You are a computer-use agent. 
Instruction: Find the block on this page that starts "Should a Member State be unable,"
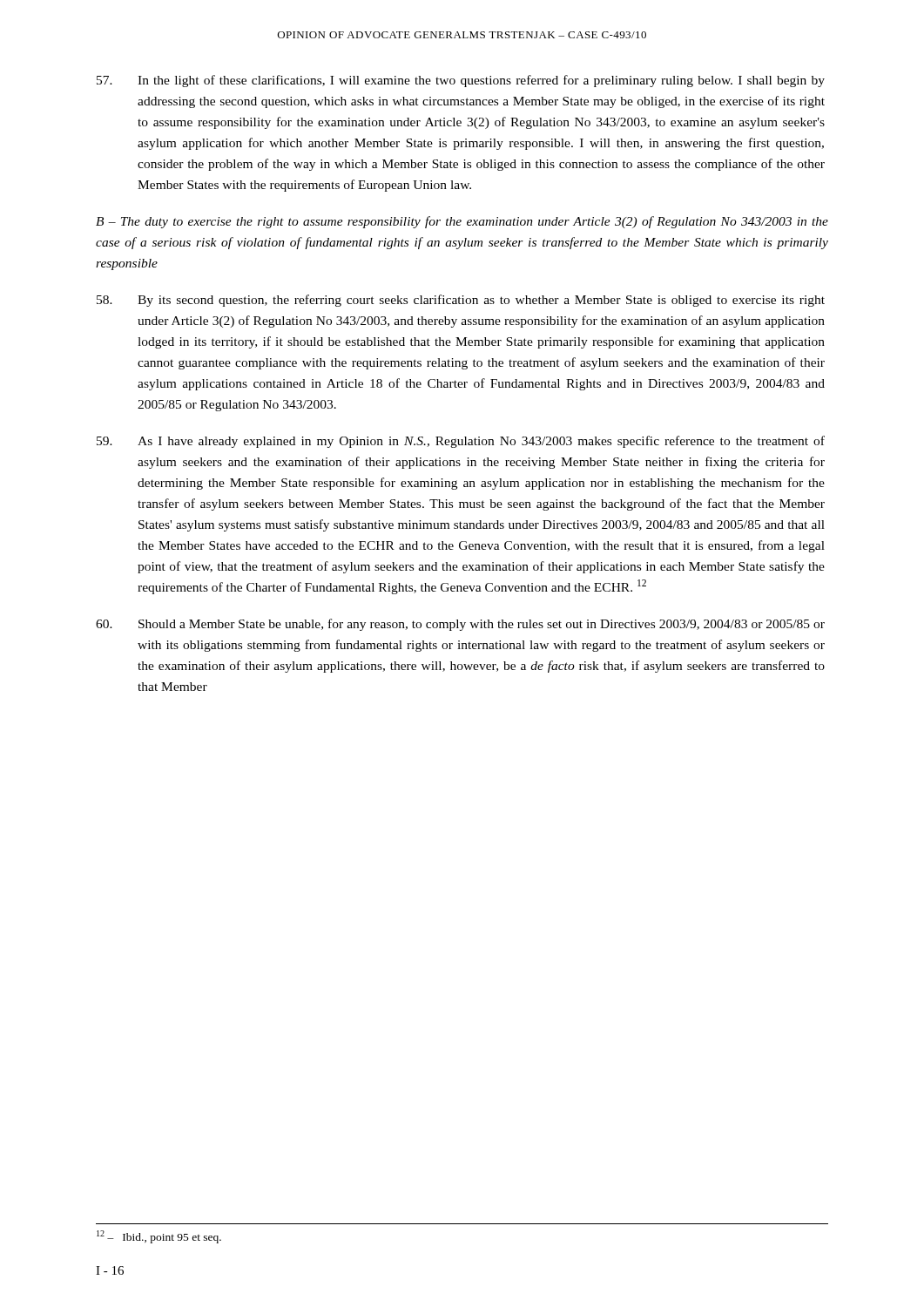(x=460, y=656)
